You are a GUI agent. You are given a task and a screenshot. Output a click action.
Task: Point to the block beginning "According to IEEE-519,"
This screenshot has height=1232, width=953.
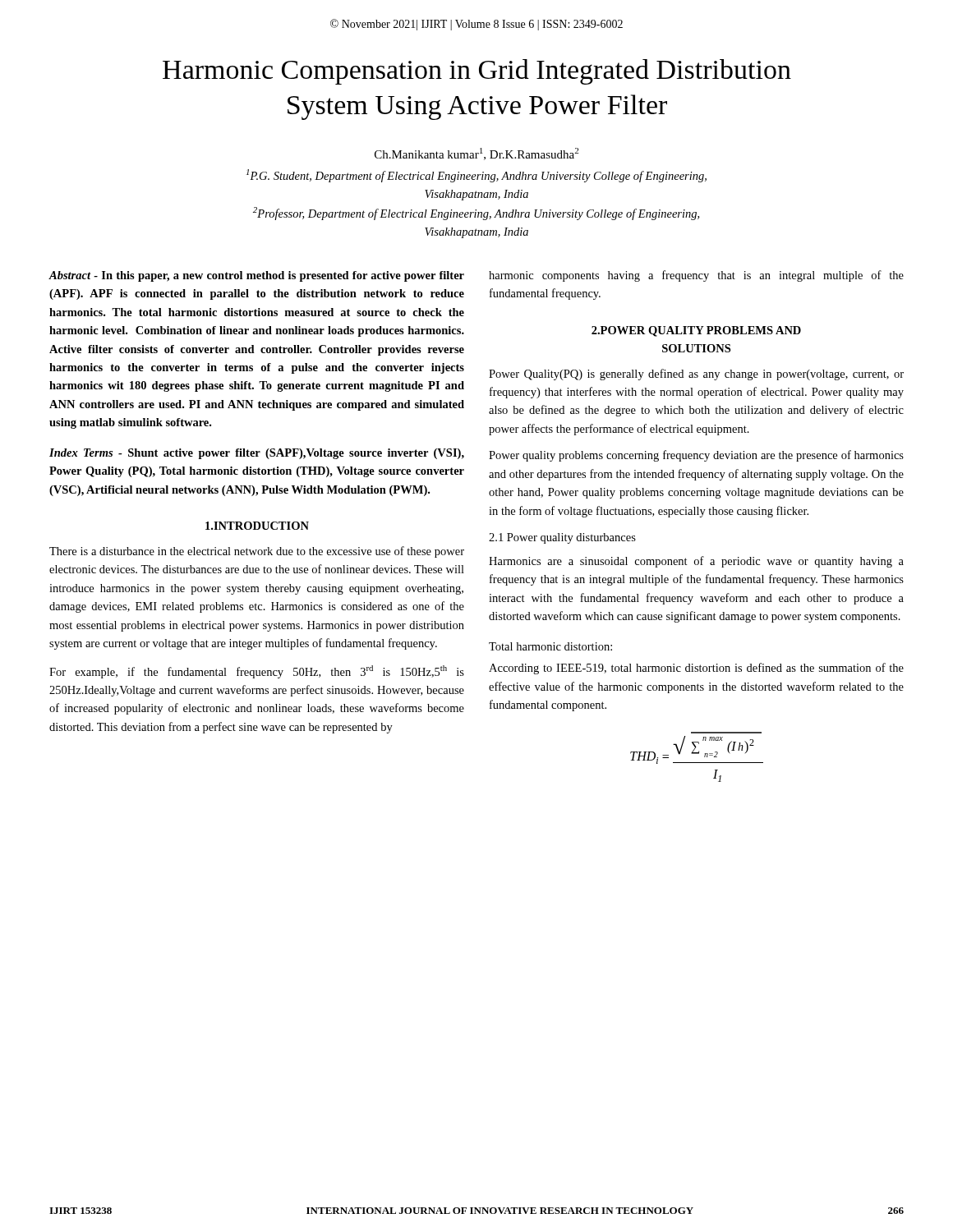pos(696,686)
